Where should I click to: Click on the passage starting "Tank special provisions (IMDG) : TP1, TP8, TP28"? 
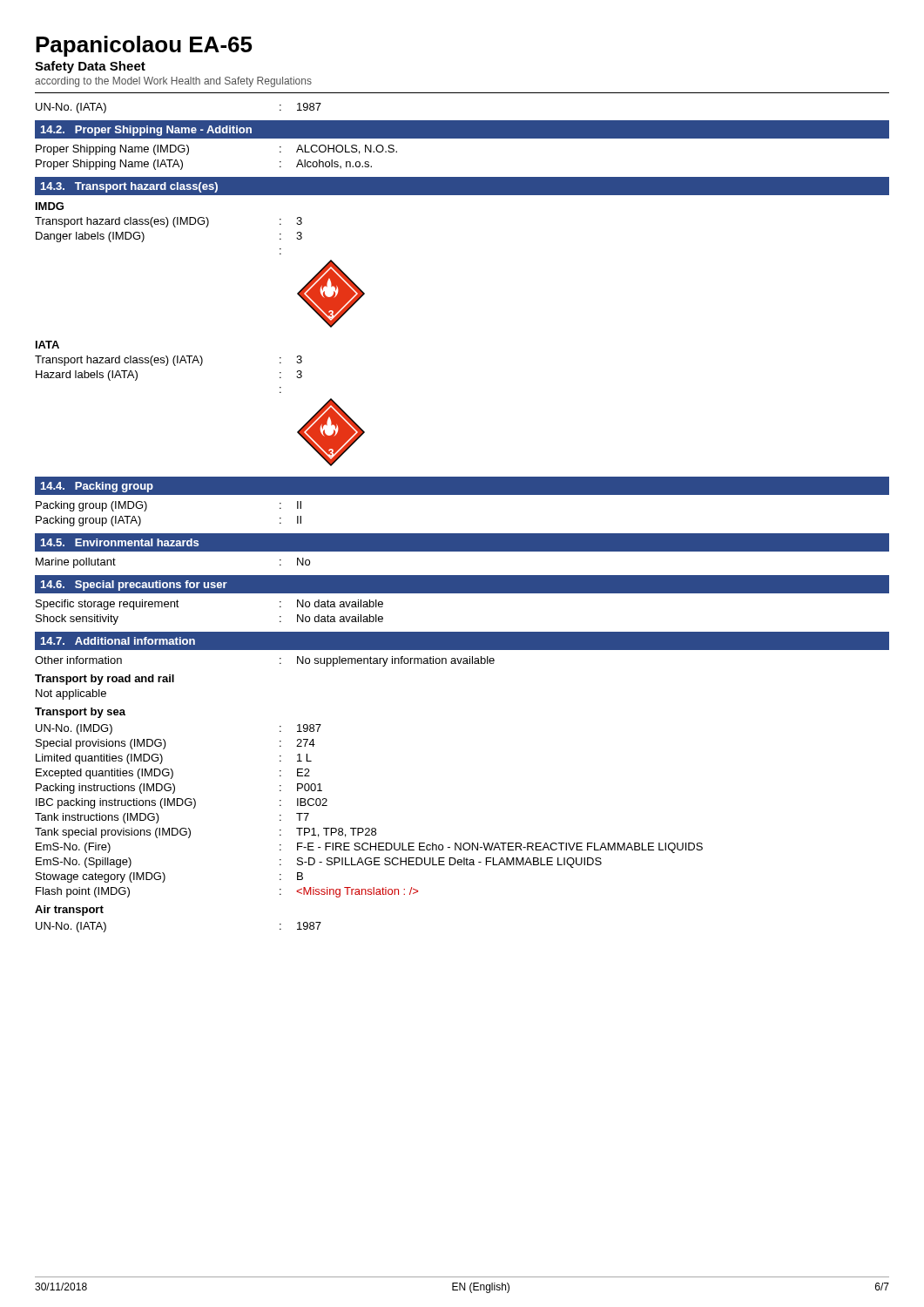462,832
